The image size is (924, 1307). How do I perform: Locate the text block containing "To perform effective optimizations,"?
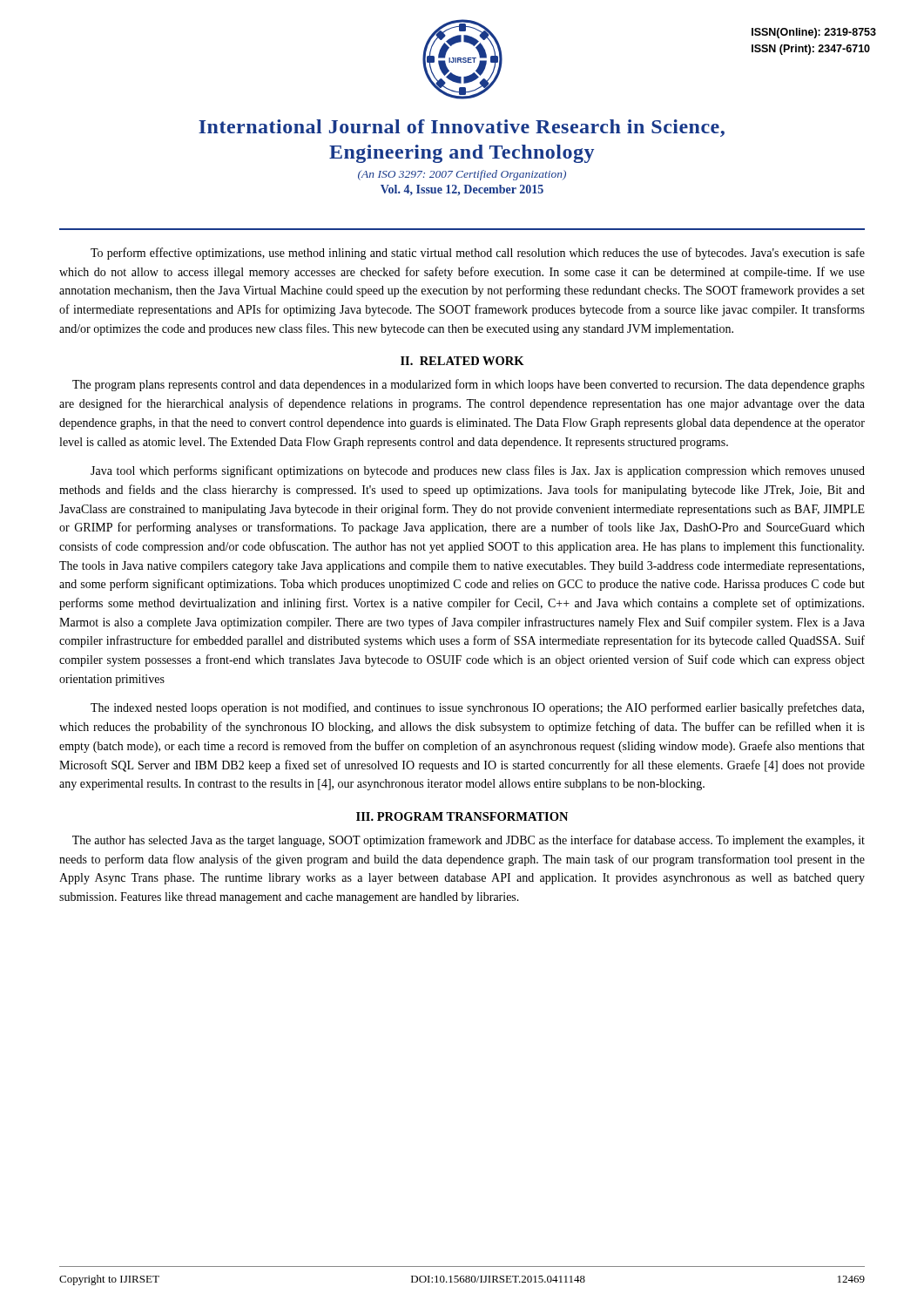pyautogui.click(x=462, y=291)
